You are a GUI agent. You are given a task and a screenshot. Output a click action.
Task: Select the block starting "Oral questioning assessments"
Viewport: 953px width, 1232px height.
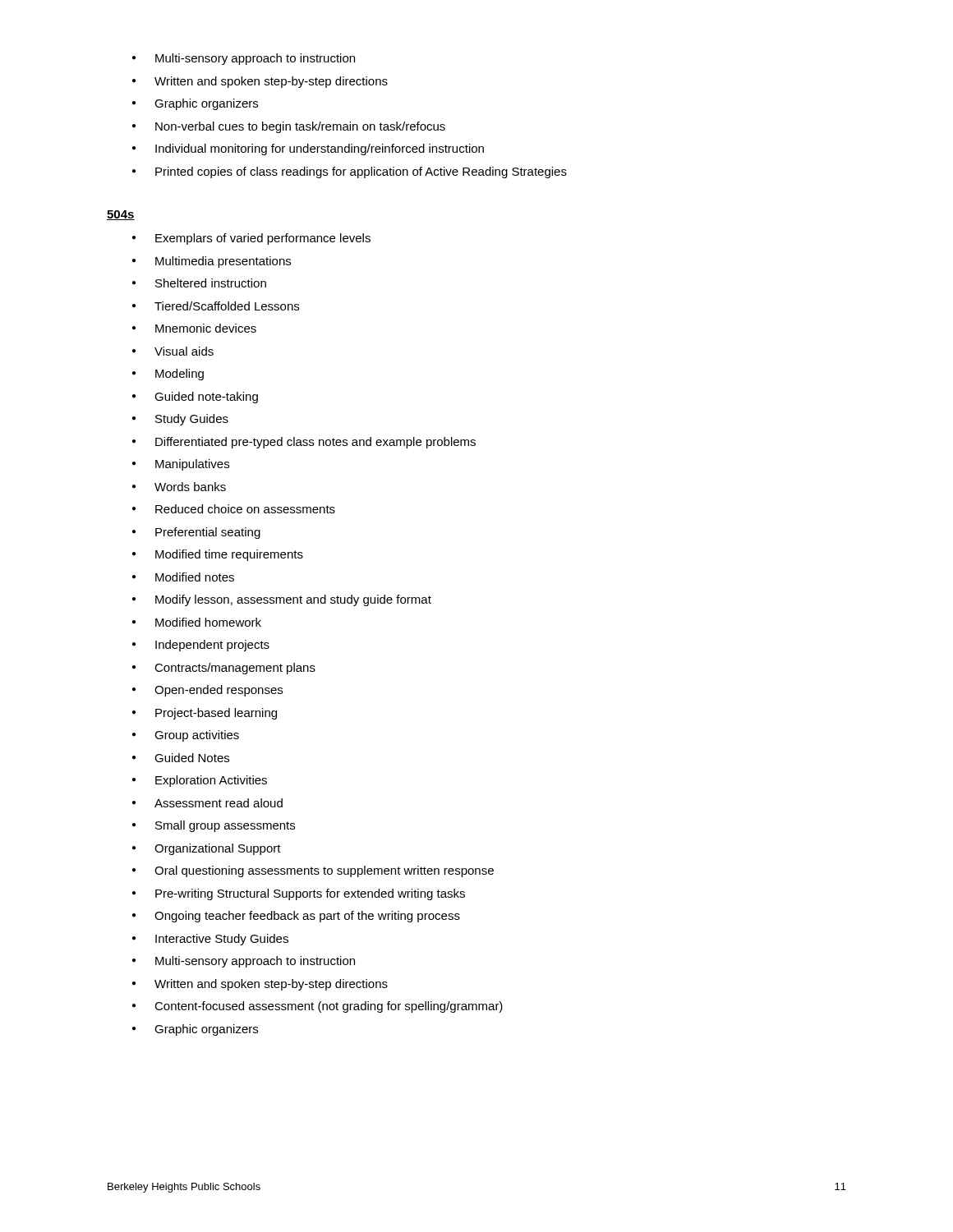click(489, 871)
